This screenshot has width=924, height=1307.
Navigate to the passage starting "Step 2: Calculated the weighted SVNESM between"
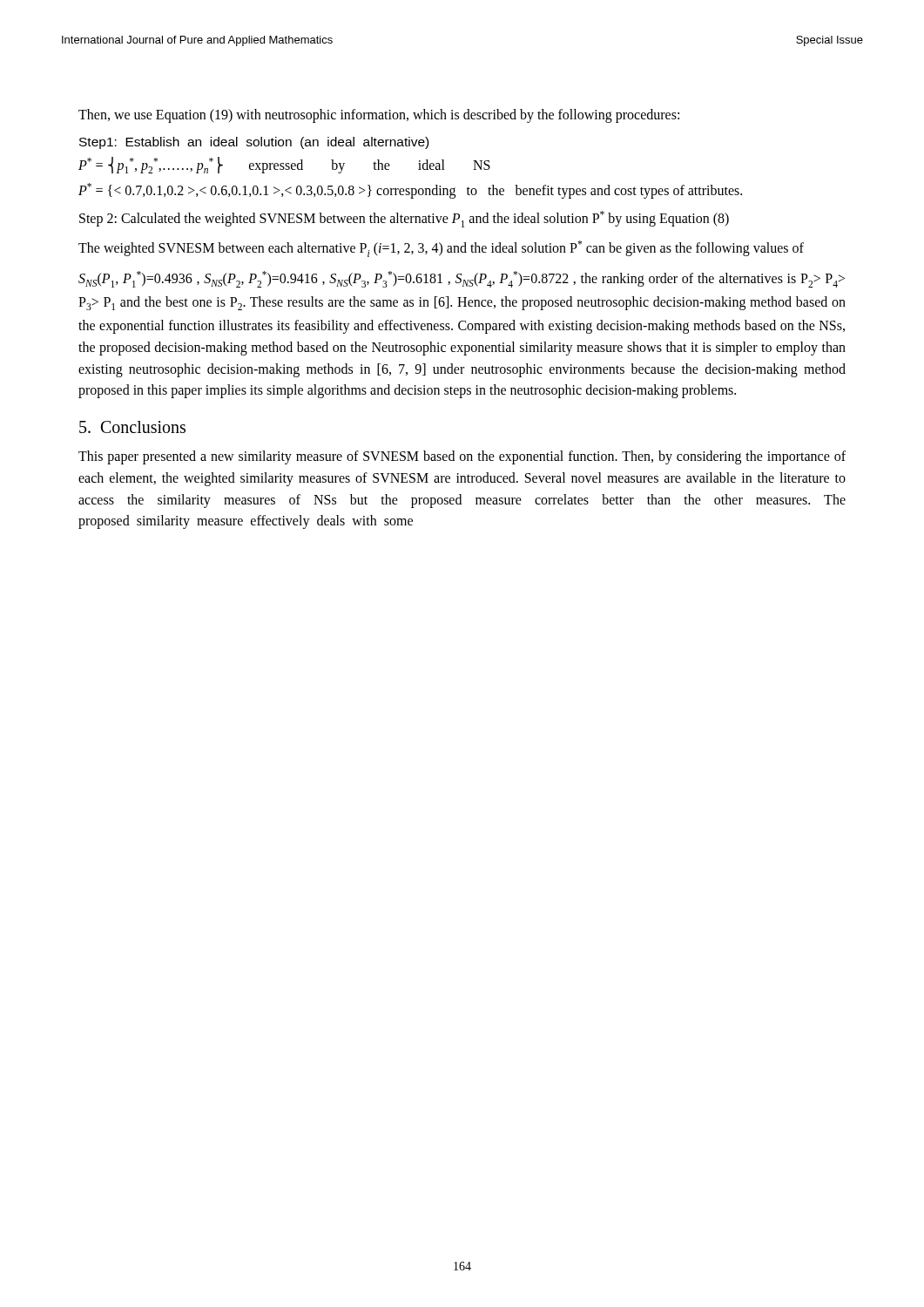click(404, 219)
